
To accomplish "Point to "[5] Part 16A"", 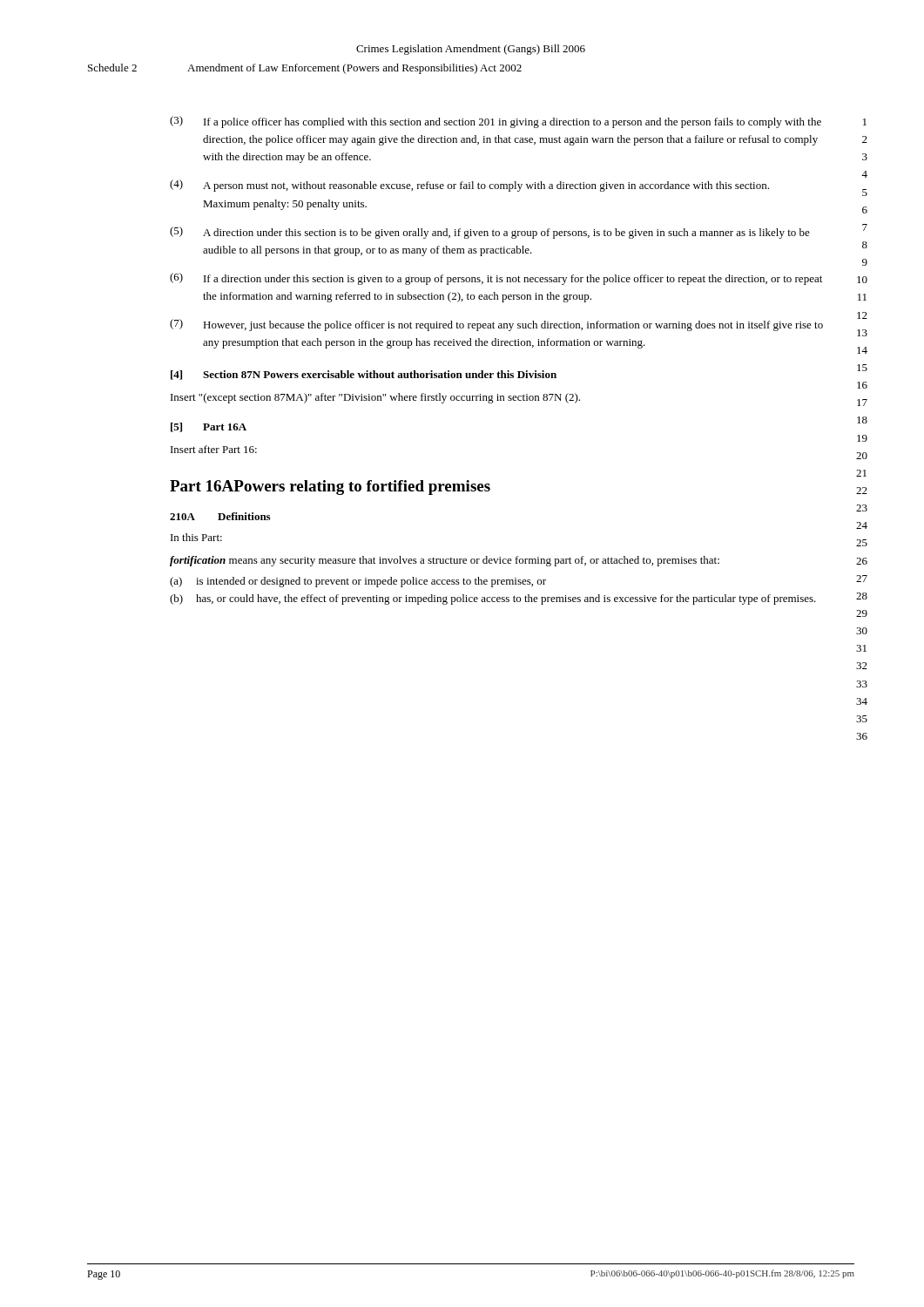I will pos(209,427).
